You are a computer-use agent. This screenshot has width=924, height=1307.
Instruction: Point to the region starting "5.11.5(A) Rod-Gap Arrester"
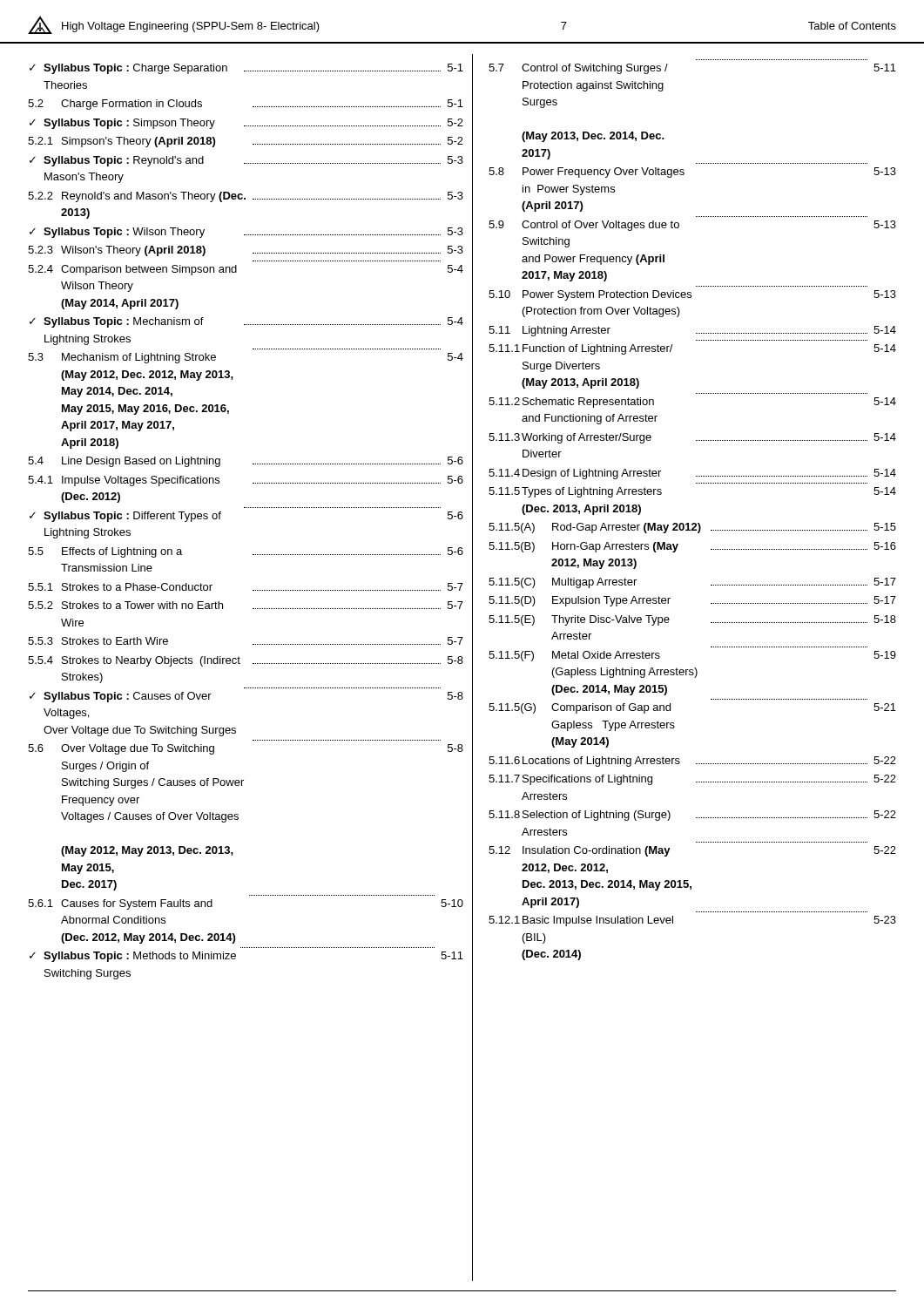coord(692,527)
